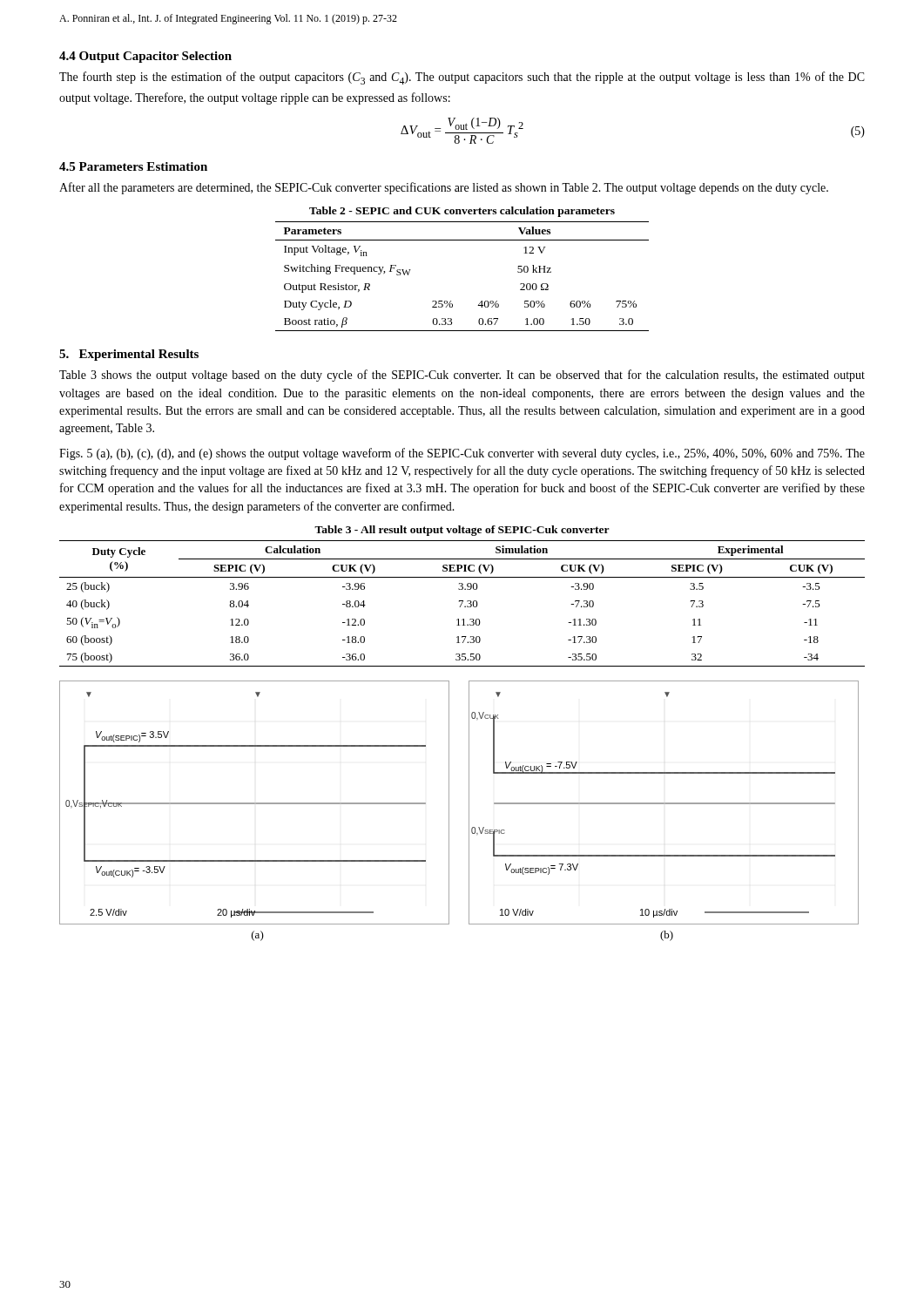The image size is (924, 1307).
Task: Navigate to the passage starting "4.4 Output Capacitor Selection"
Action: (145, 57)
